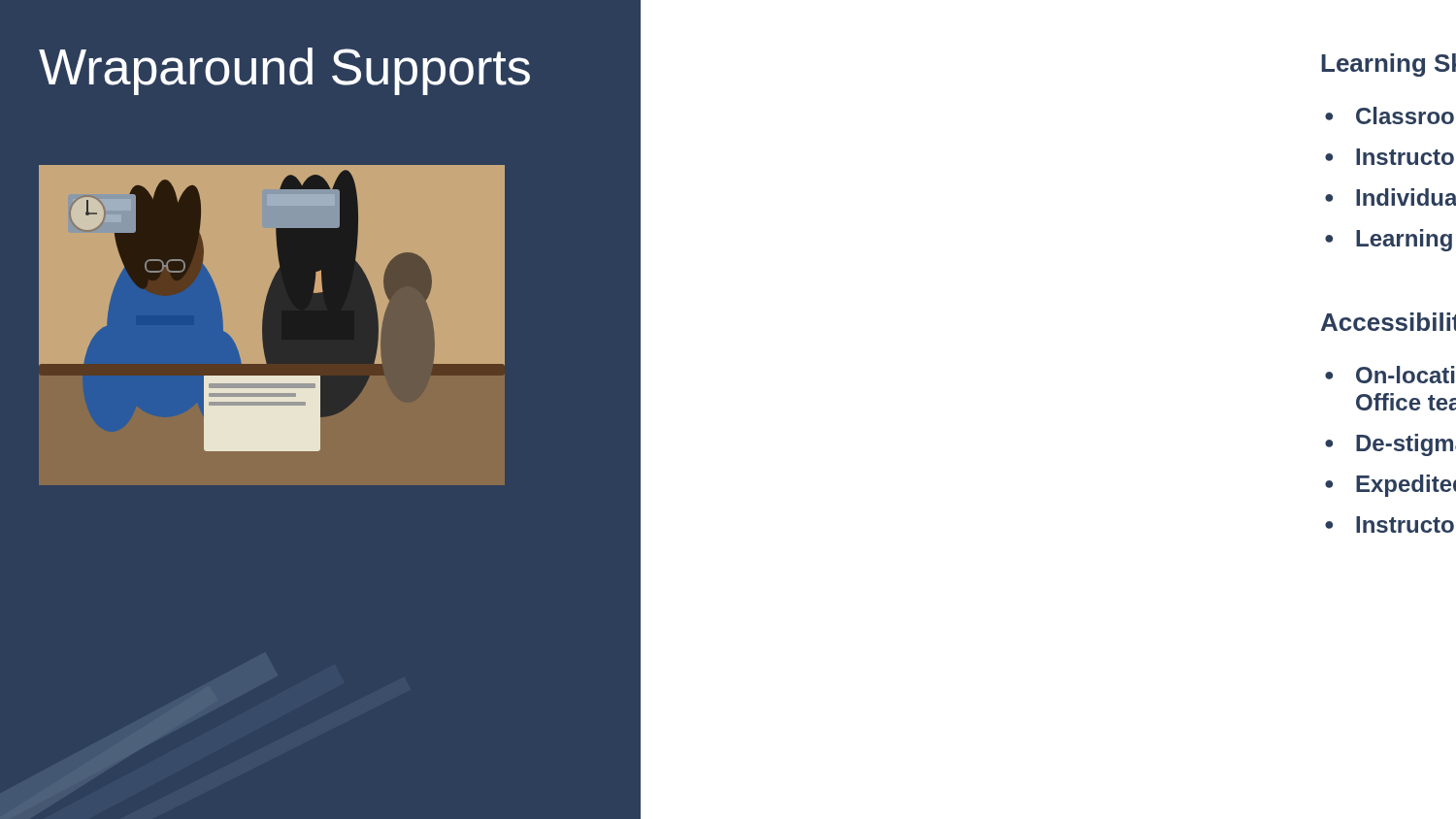This screenshot has width=1456, height=819.
Task: Locate the passage starting "Expedited processes"
Action: coord(1406,484)
